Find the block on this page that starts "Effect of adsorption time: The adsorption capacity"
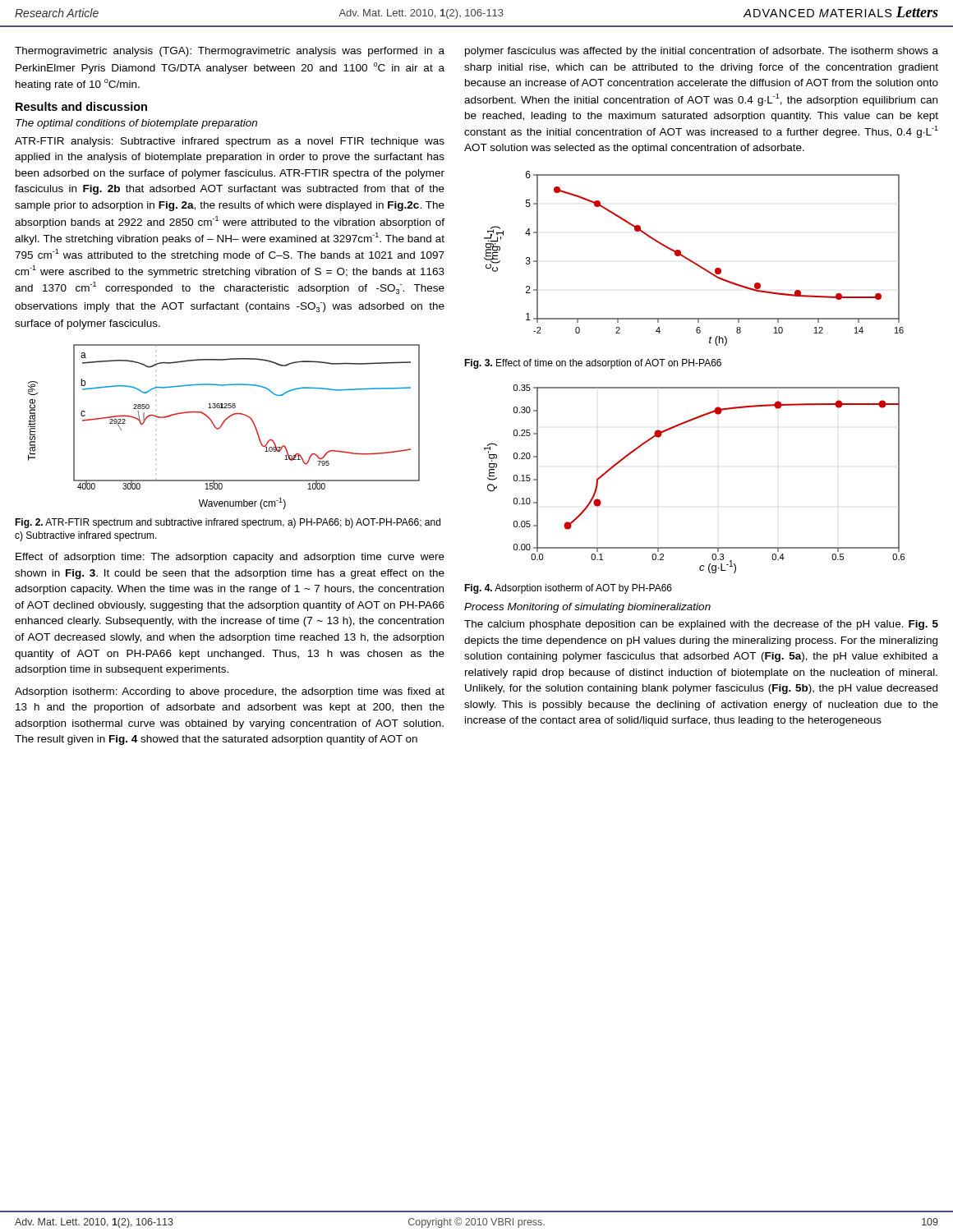953x1232 pixels. coord(230,613)
